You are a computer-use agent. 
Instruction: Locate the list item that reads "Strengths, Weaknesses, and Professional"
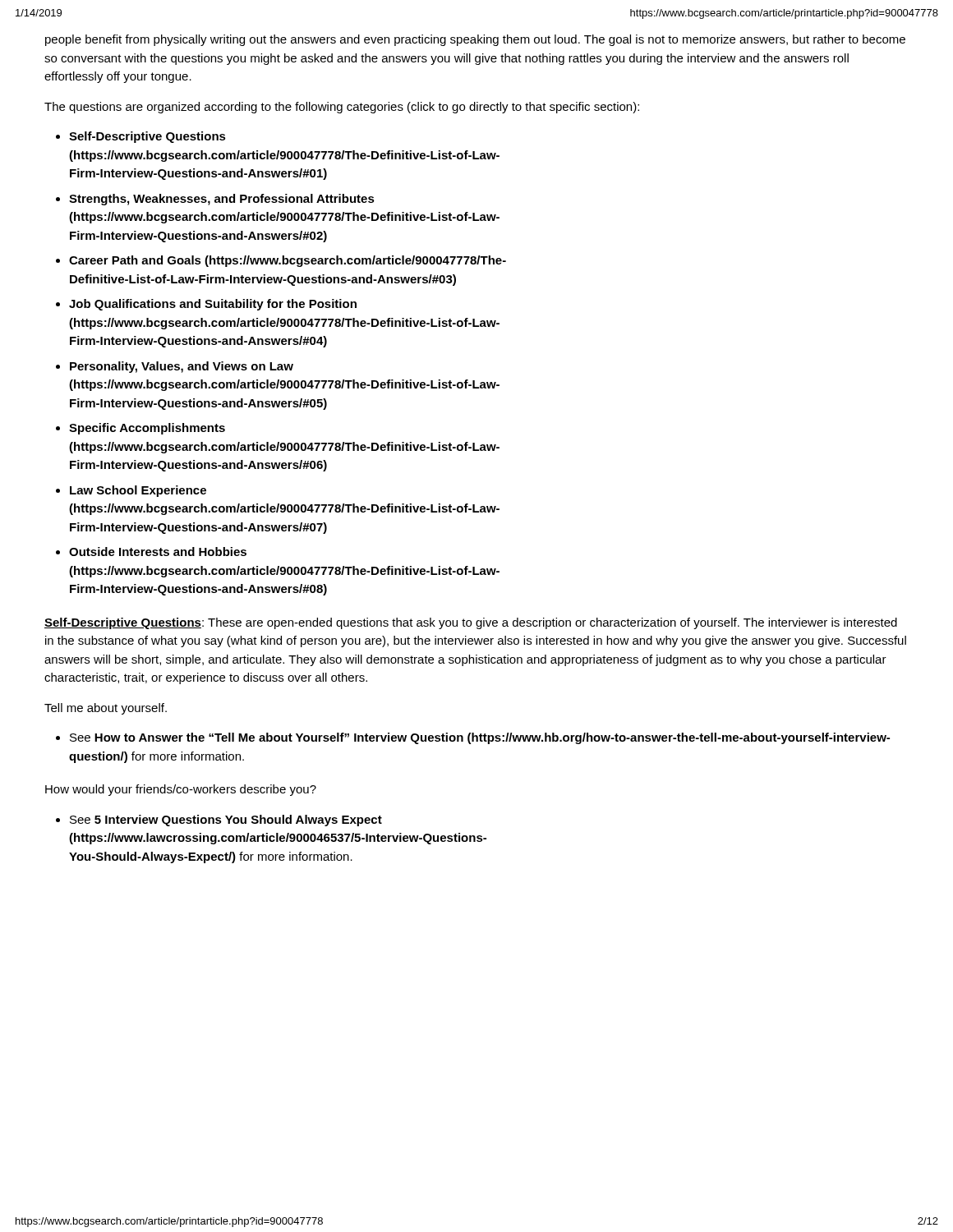(x=284, y=216)
